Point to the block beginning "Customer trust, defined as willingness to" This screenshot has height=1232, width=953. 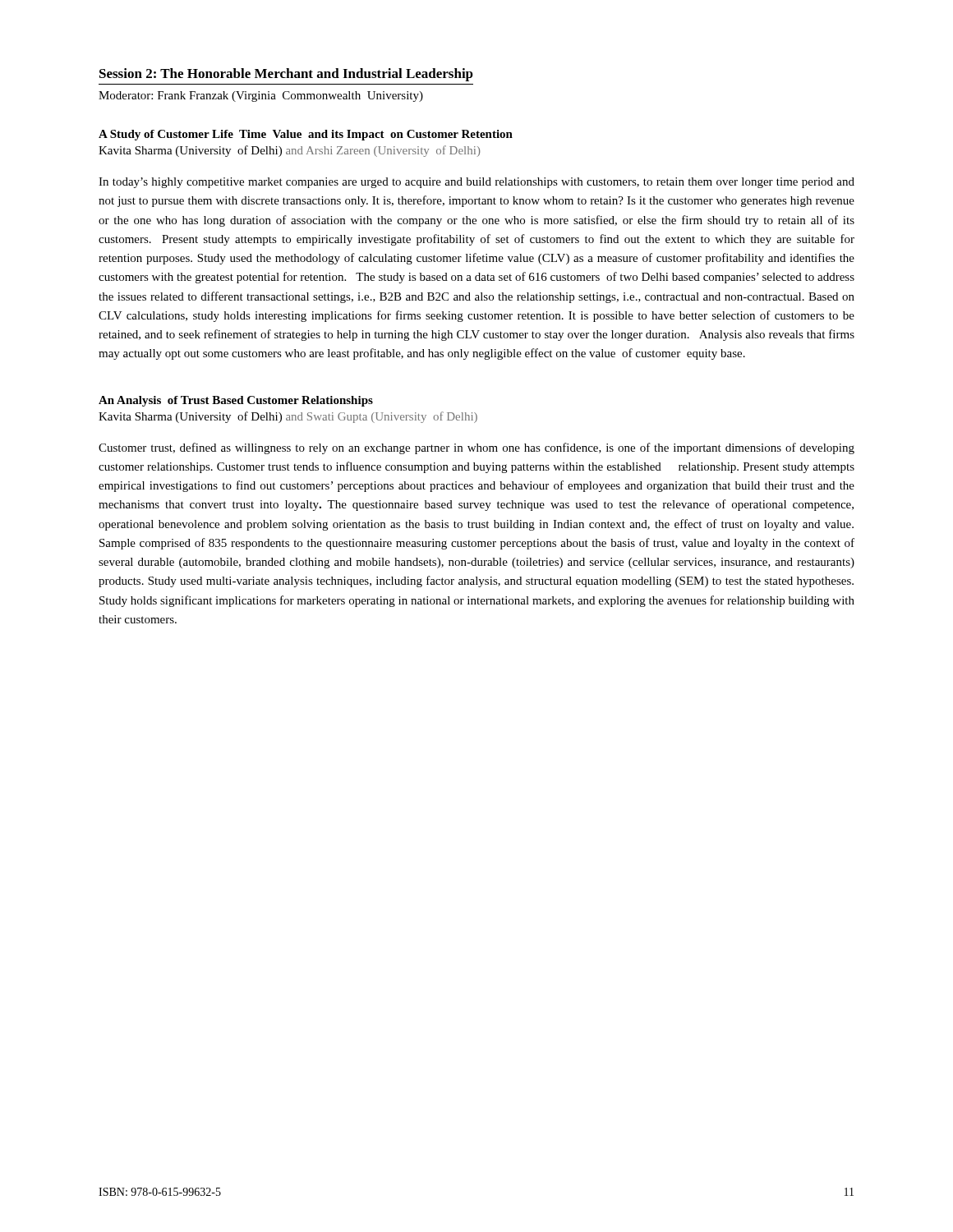click(x=476, y=533)
